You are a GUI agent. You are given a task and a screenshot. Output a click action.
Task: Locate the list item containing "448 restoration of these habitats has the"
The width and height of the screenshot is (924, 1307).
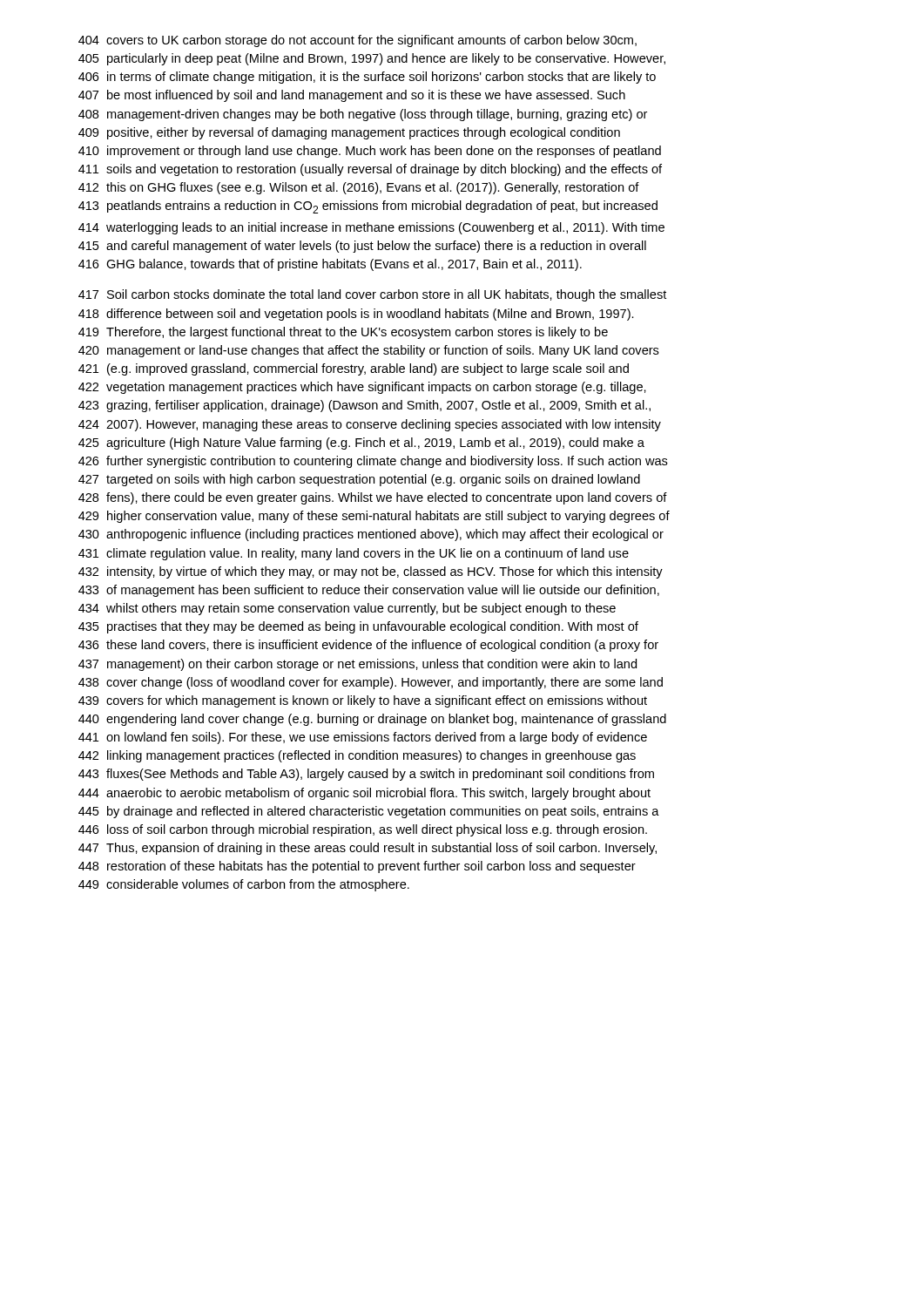pyautogui.click(x=464, y=867)
